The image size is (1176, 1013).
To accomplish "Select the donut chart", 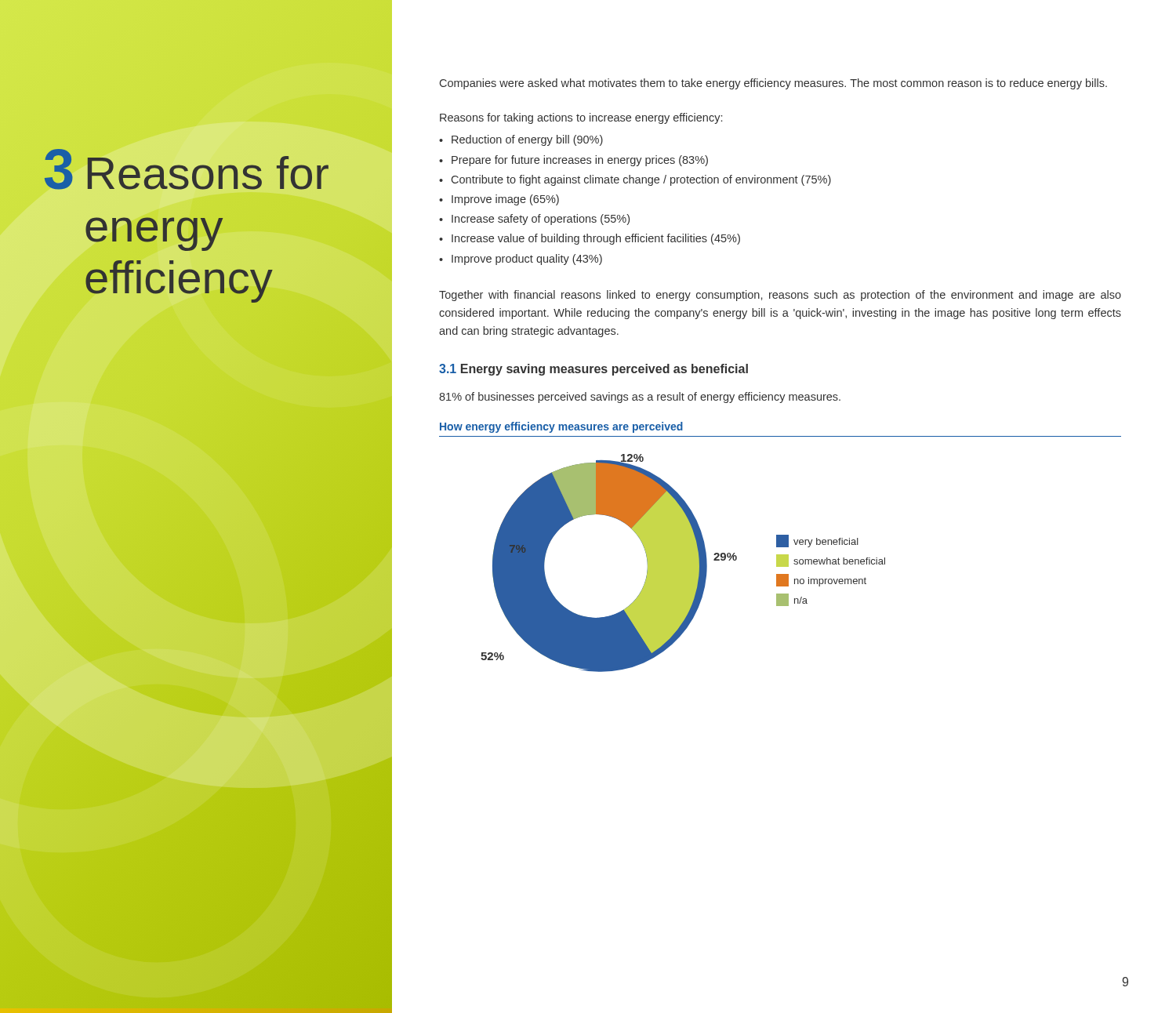I will [713, 566].
